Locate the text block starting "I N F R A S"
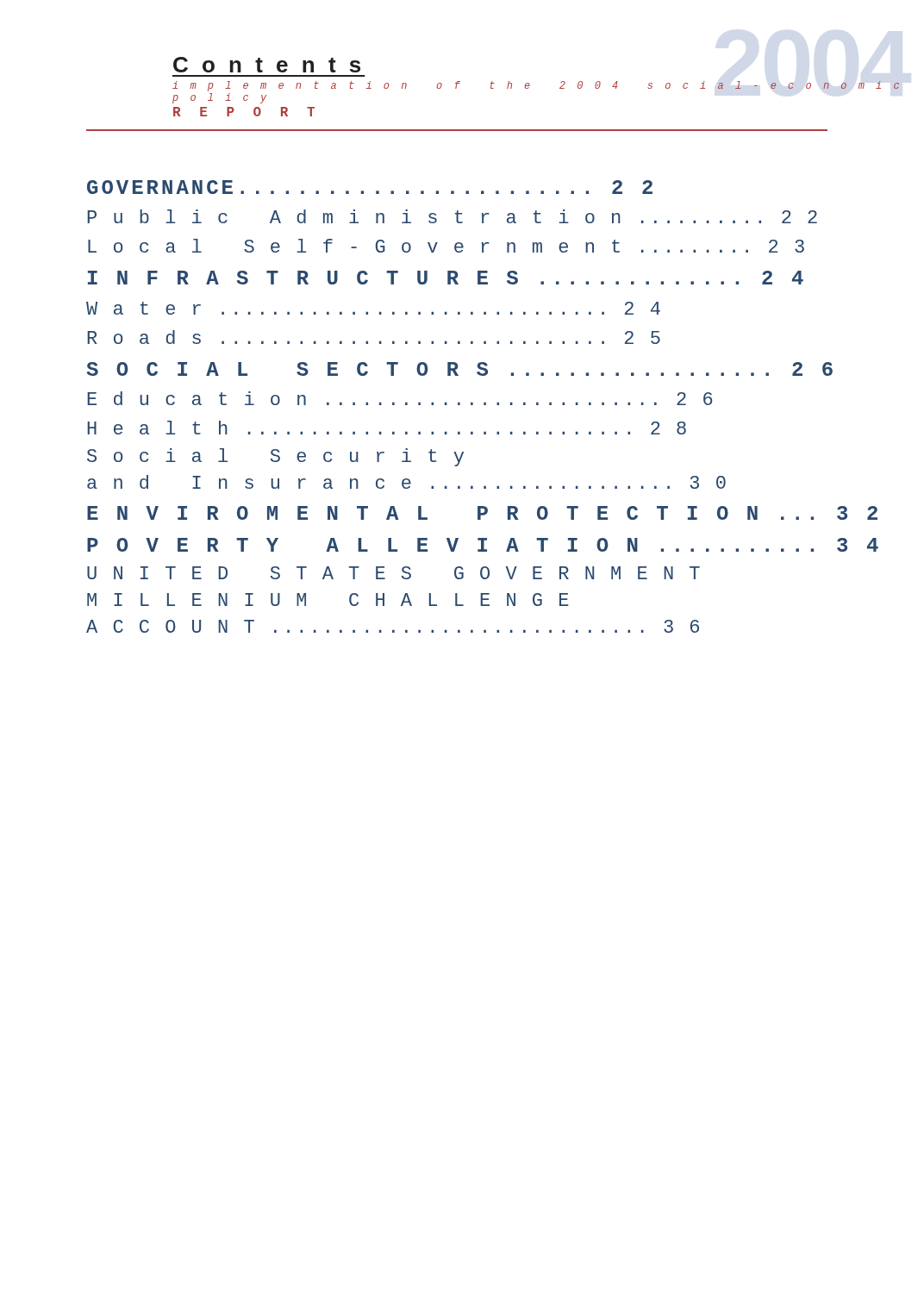The image size is (924, 1293). [x=422, y=279]
